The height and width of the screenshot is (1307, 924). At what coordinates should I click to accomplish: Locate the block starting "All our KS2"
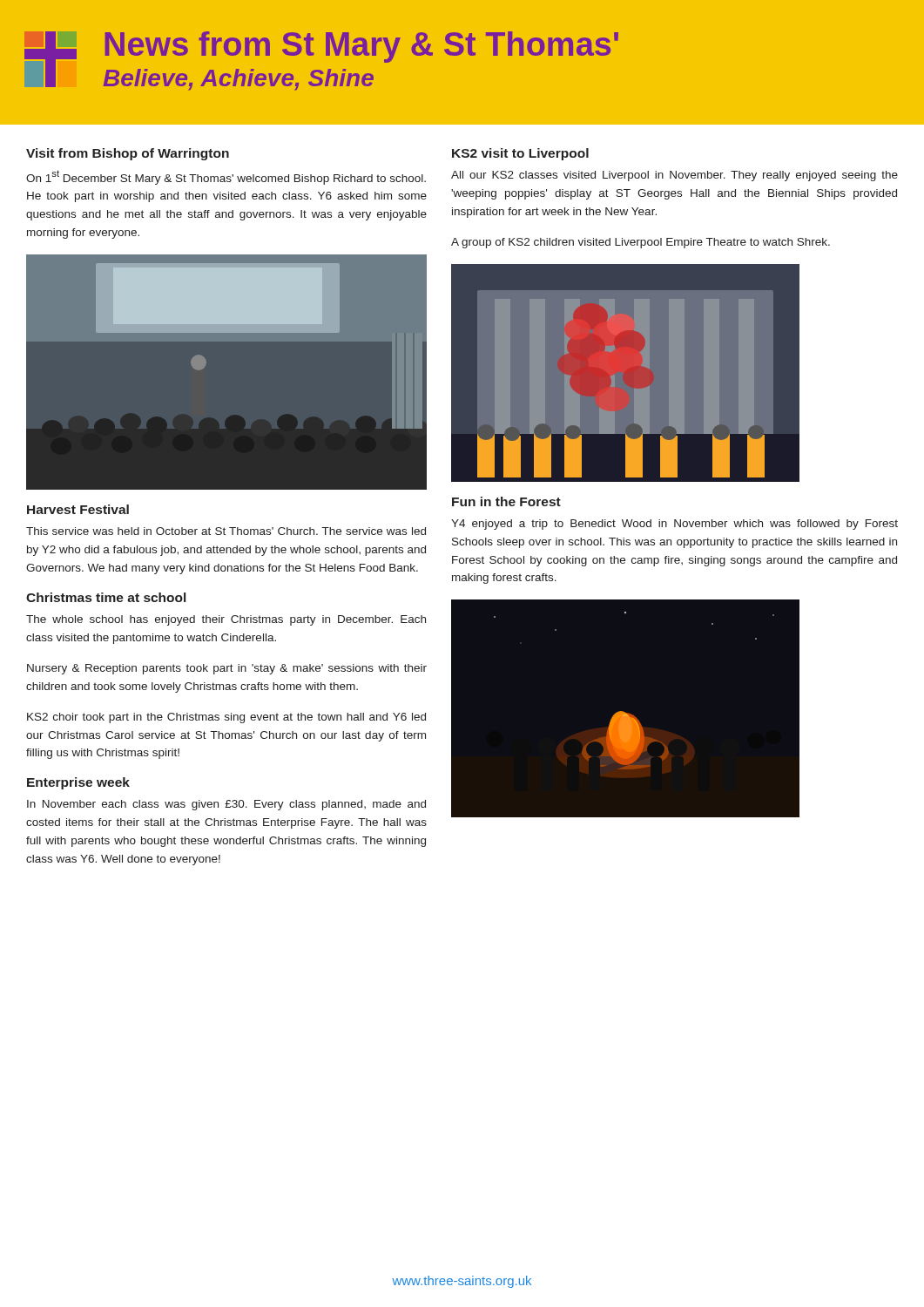(674, 193)
